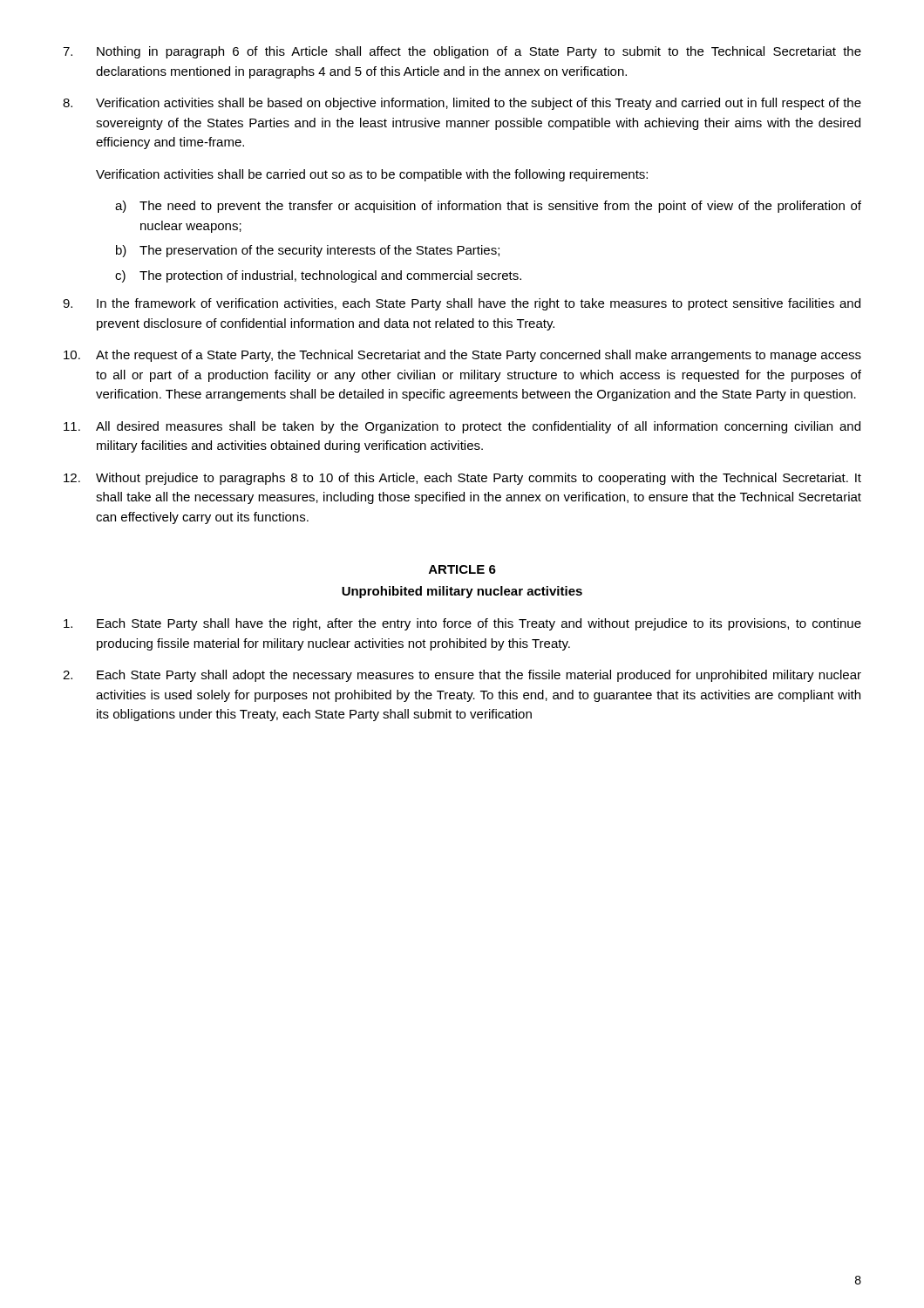Locate the block starting "b) The preservation of the security interests"
This screenshot has height=1308, width=924.
pyautogui.click(x=488, y=250)
